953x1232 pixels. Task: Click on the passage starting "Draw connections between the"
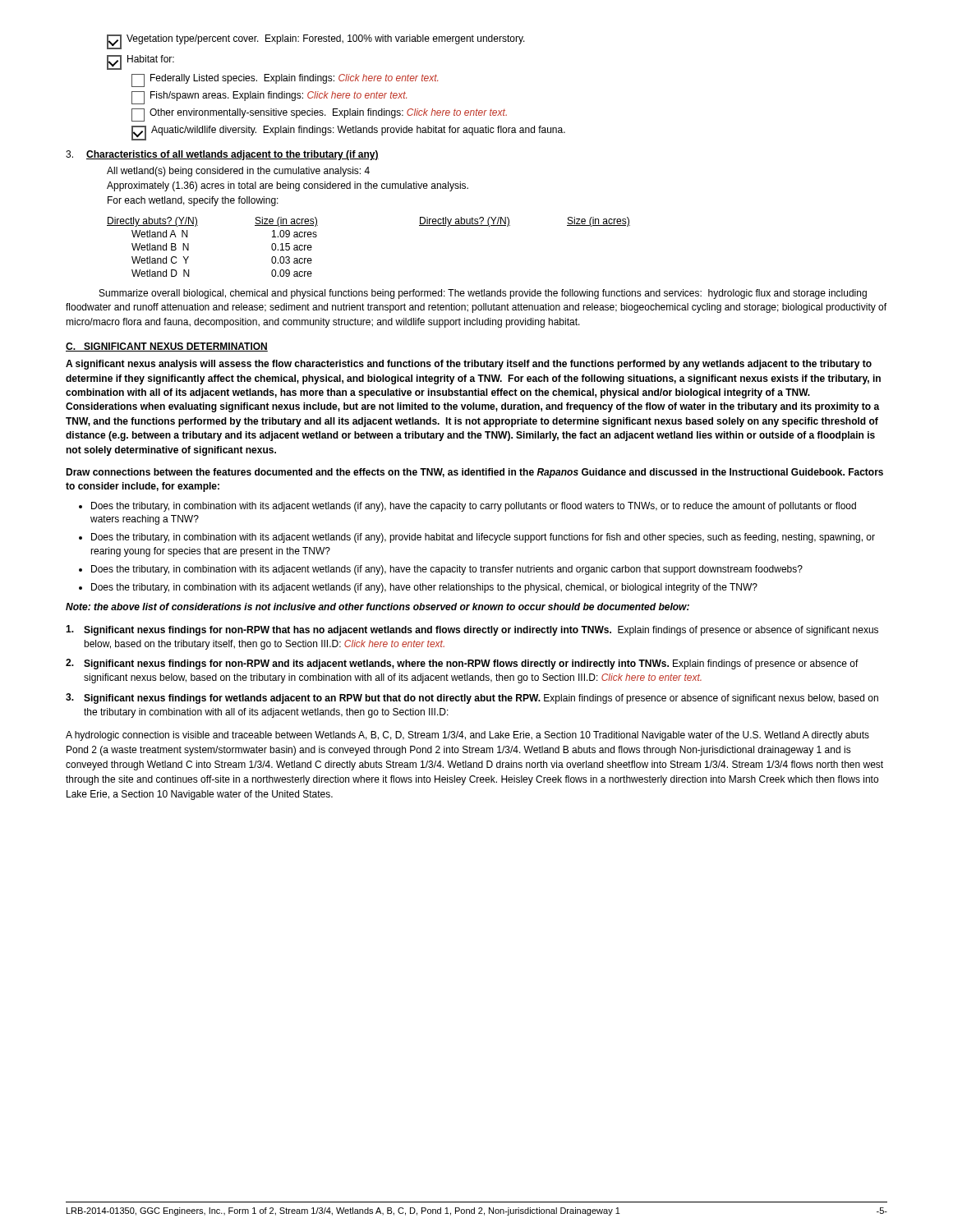[475, 479]
